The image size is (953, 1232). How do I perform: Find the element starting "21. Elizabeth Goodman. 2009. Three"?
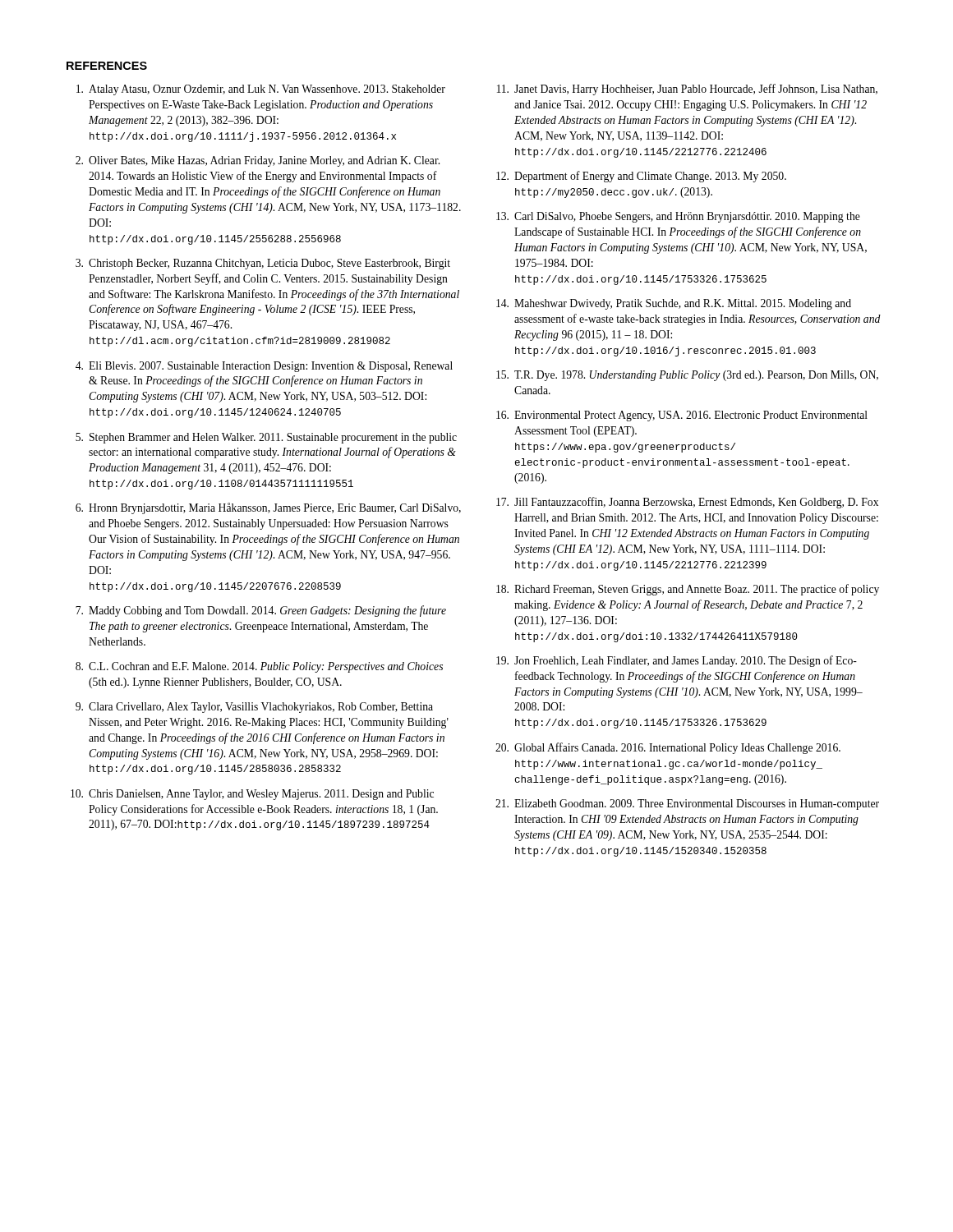click(x=689, y=828)
